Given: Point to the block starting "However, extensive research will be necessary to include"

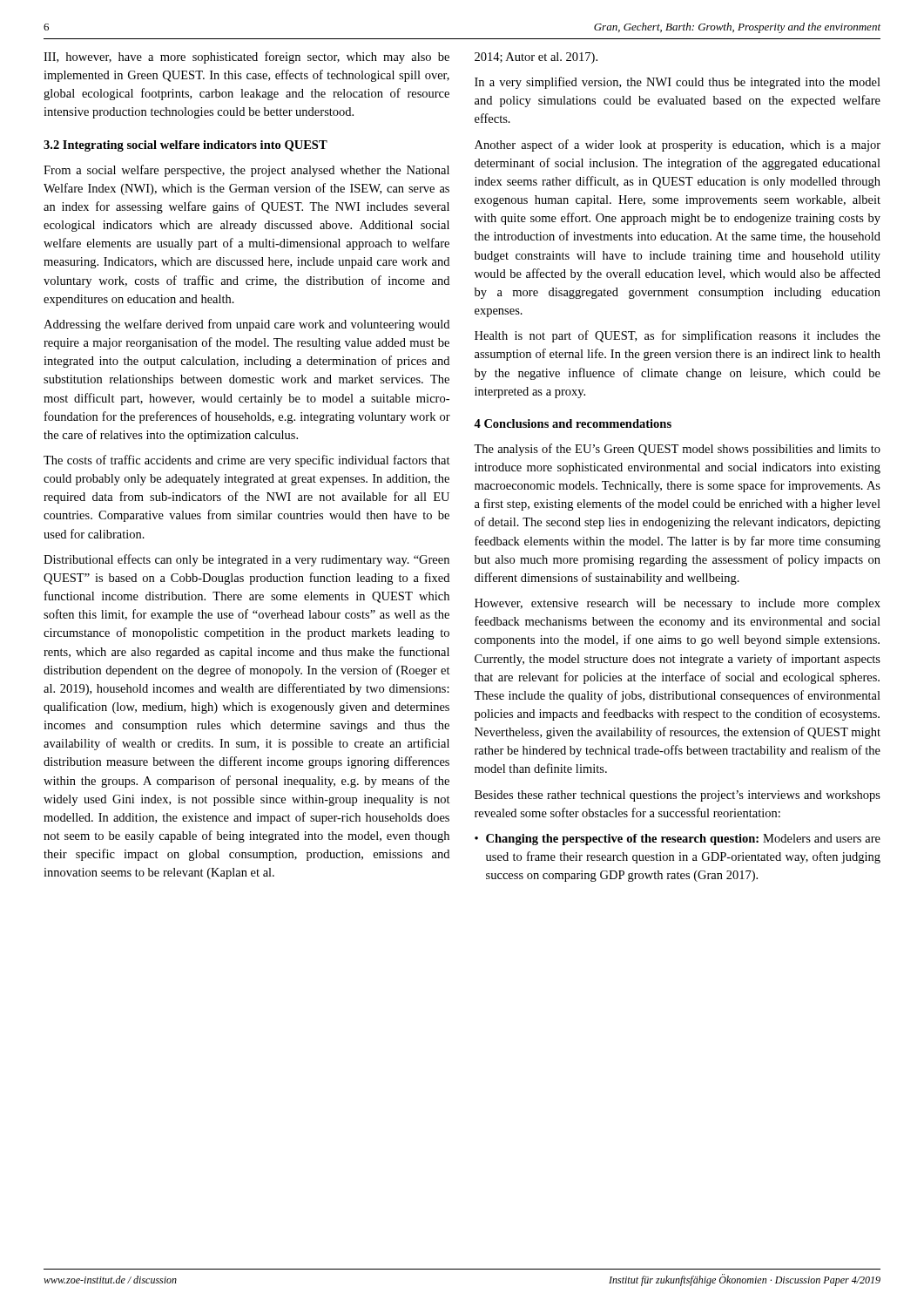Looking at the screenshot, I should [x=677, y=686].
